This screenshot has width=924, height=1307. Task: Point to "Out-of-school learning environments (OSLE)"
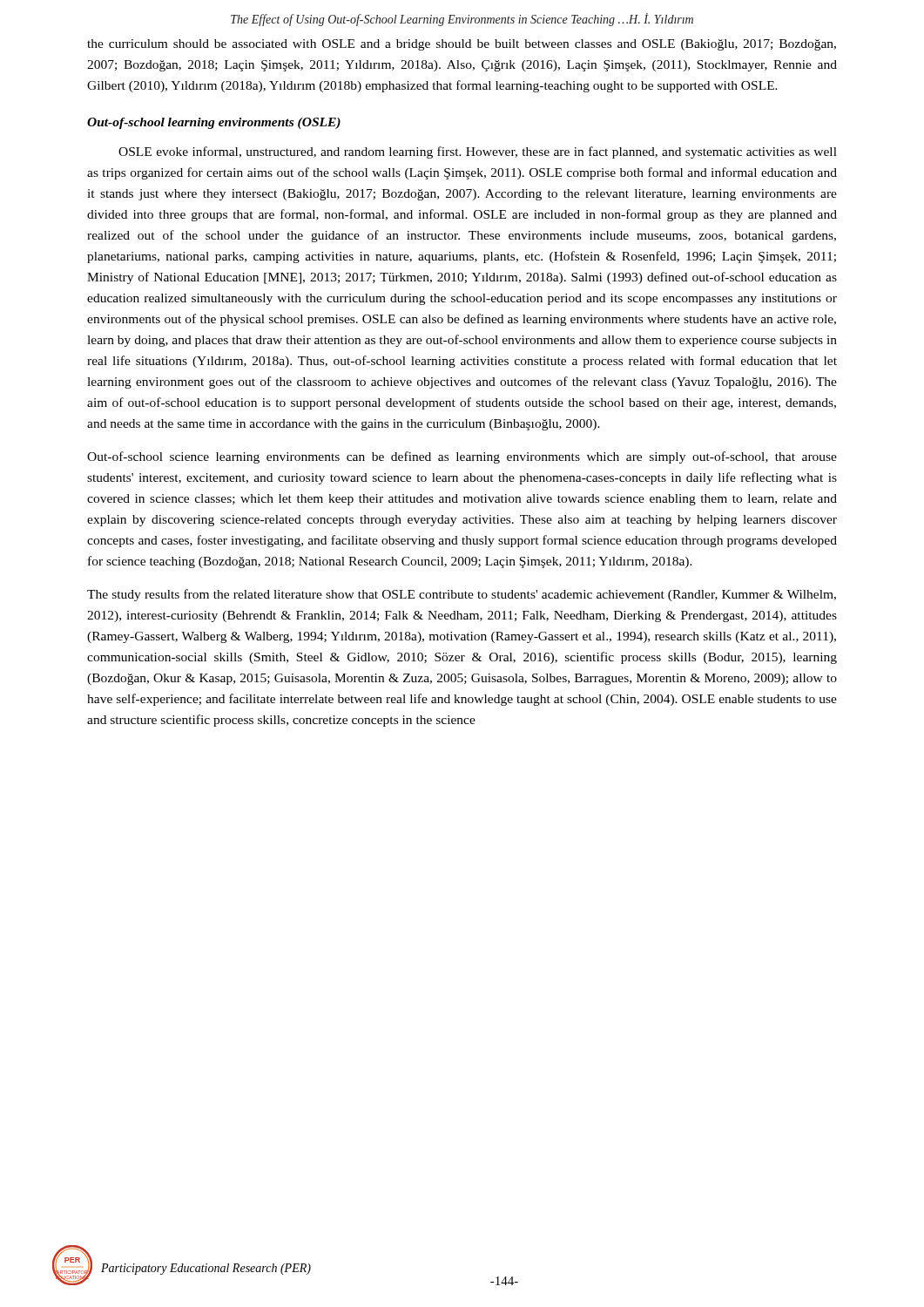click(x=214, y=122)
